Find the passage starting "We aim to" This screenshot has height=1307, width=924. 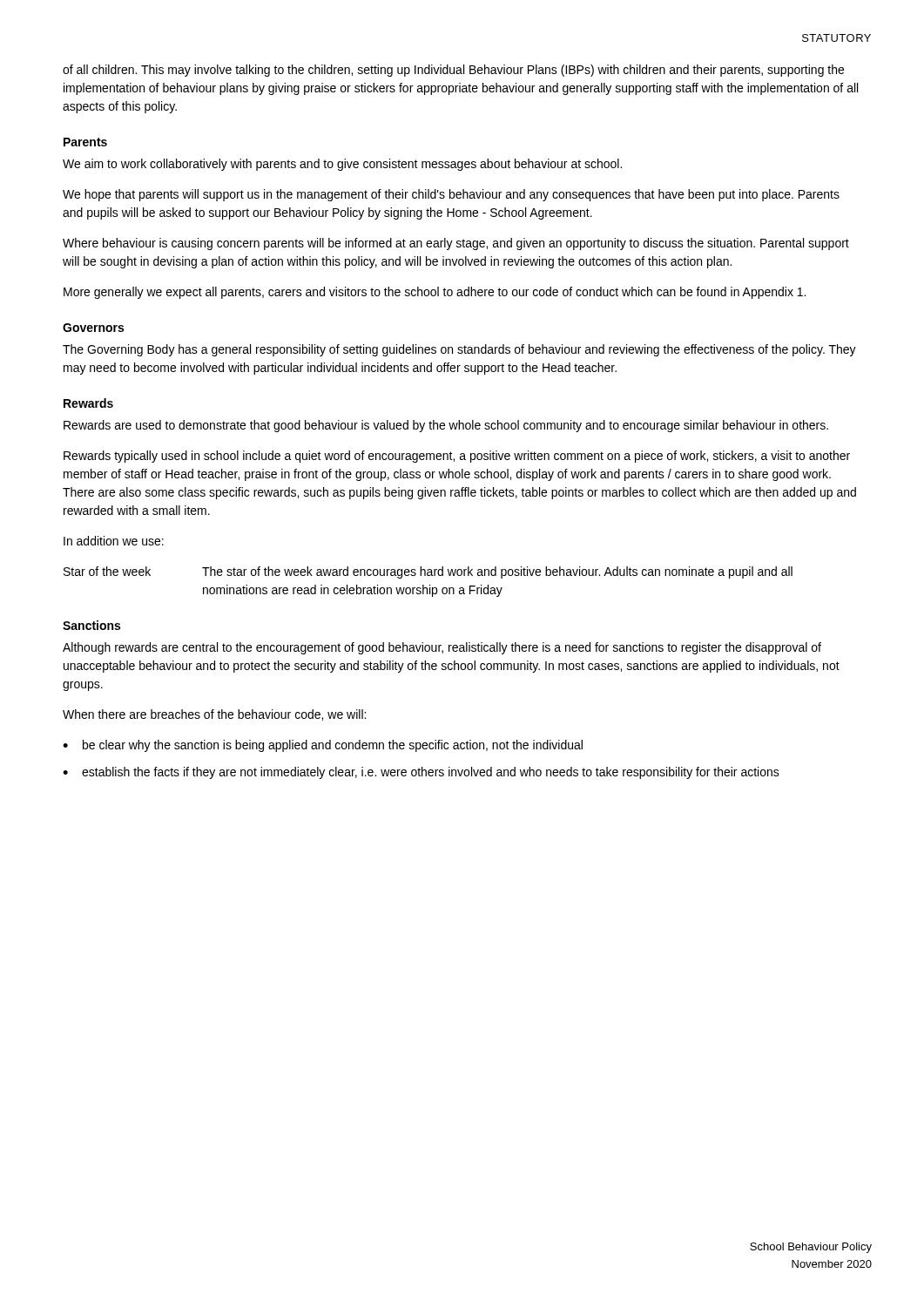(343, 164)
